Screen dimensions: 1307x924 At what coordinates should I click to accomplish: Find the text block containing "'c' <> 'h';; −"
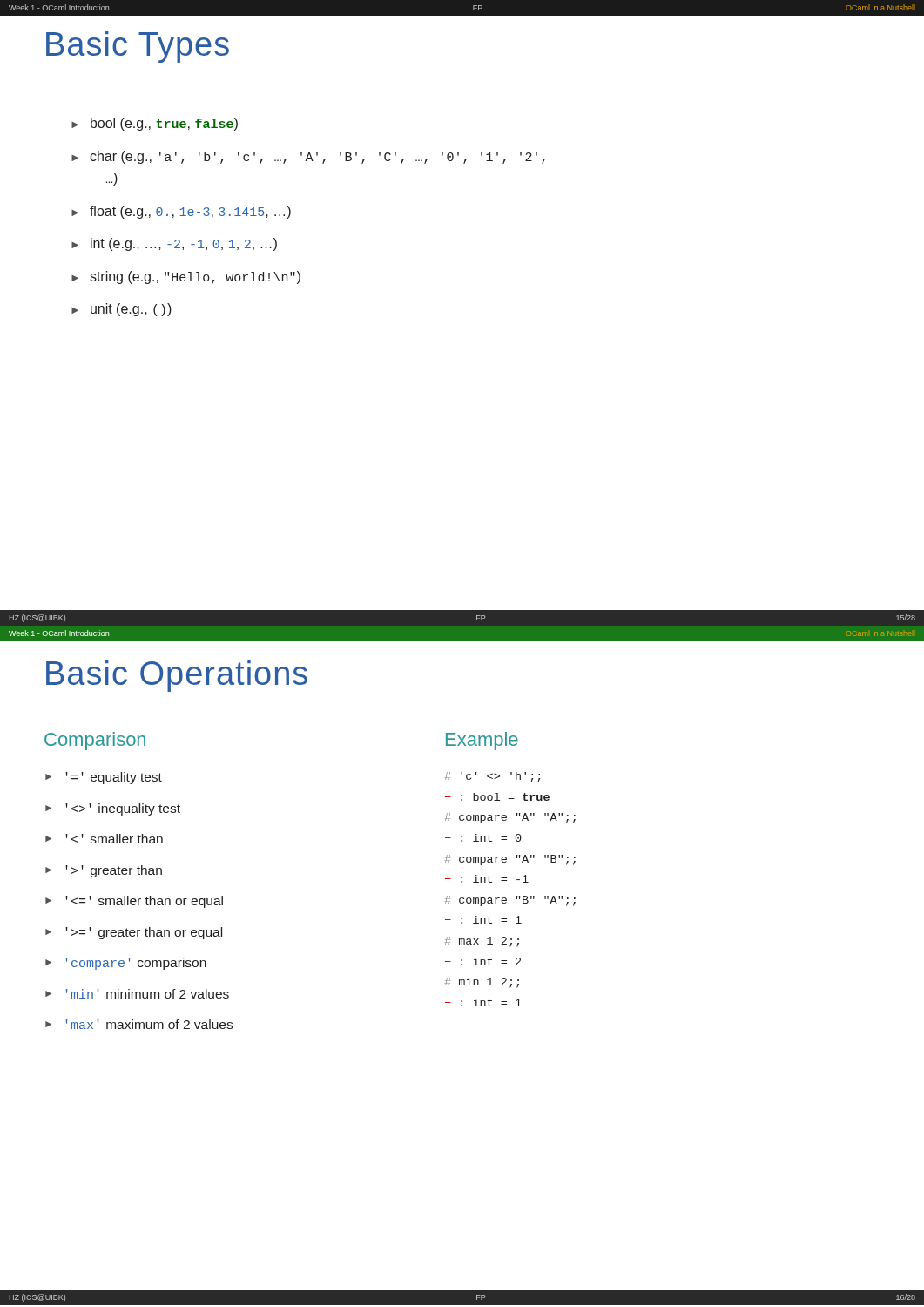click(511, 890)
